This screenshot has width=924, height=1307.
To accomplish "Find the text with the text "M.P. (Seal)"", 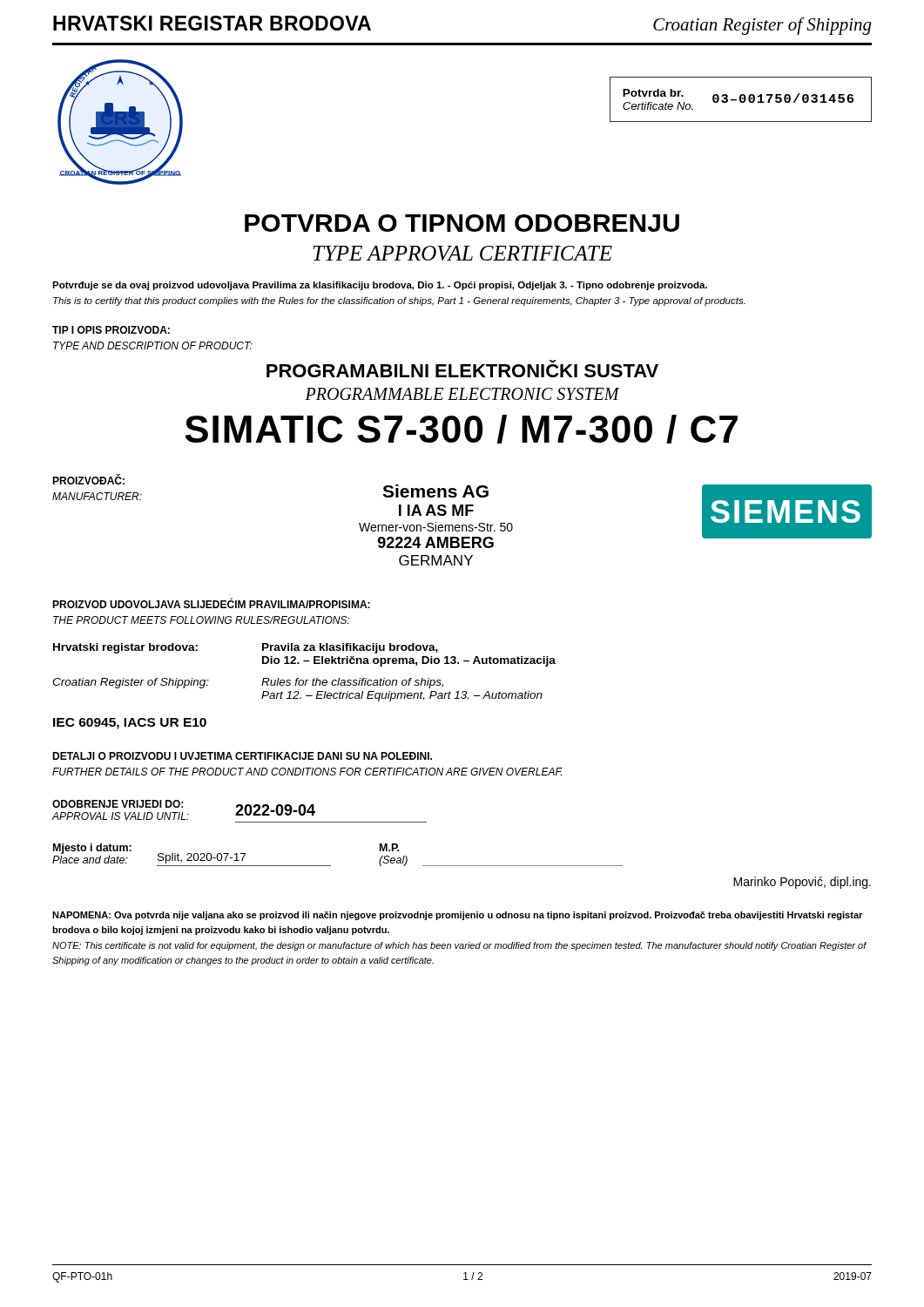I will [501, 854].
